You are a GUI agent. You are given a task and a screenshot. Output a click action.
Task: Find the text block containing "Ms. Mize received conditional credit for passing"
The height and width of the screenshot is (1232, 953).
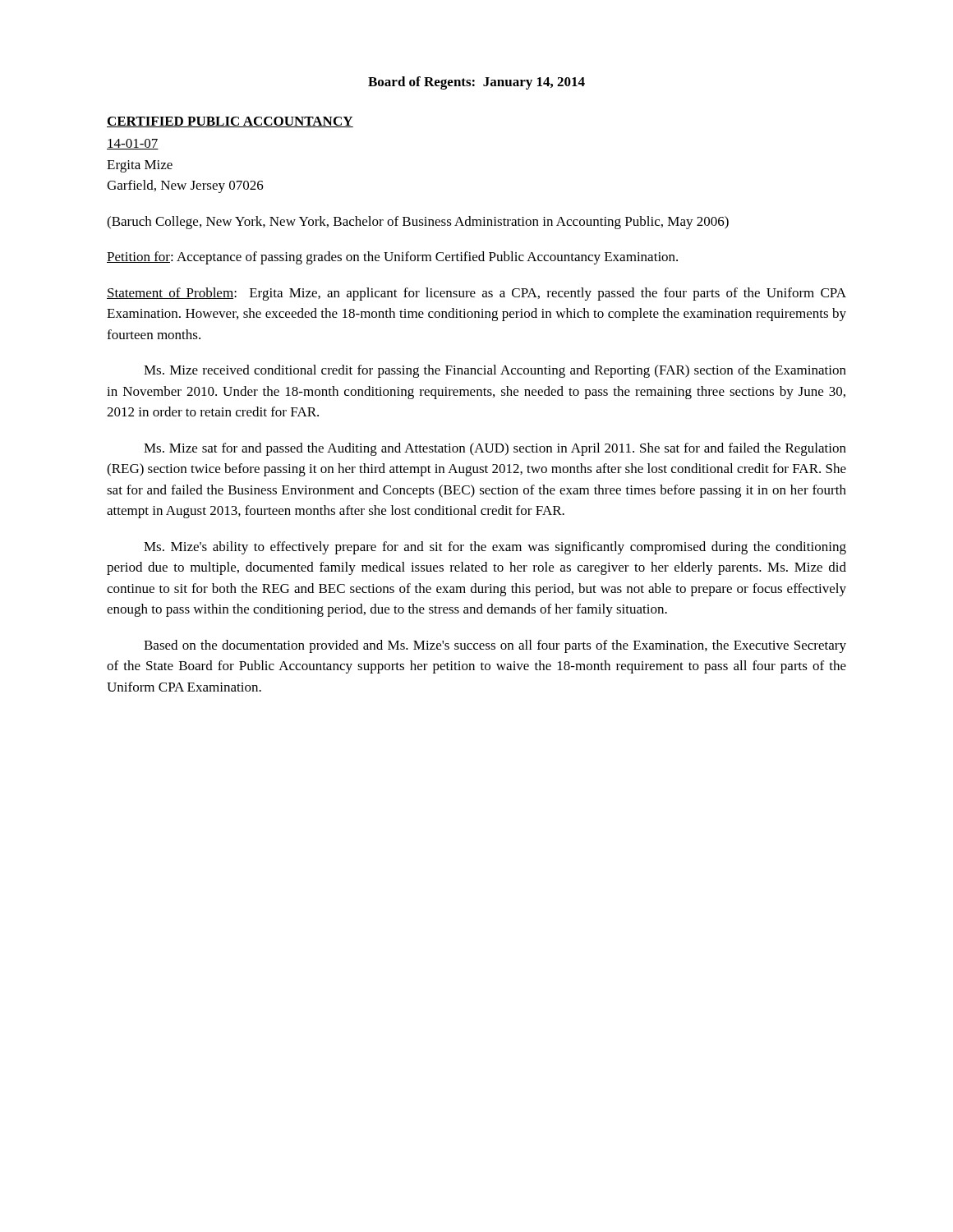tap(476, 391)
